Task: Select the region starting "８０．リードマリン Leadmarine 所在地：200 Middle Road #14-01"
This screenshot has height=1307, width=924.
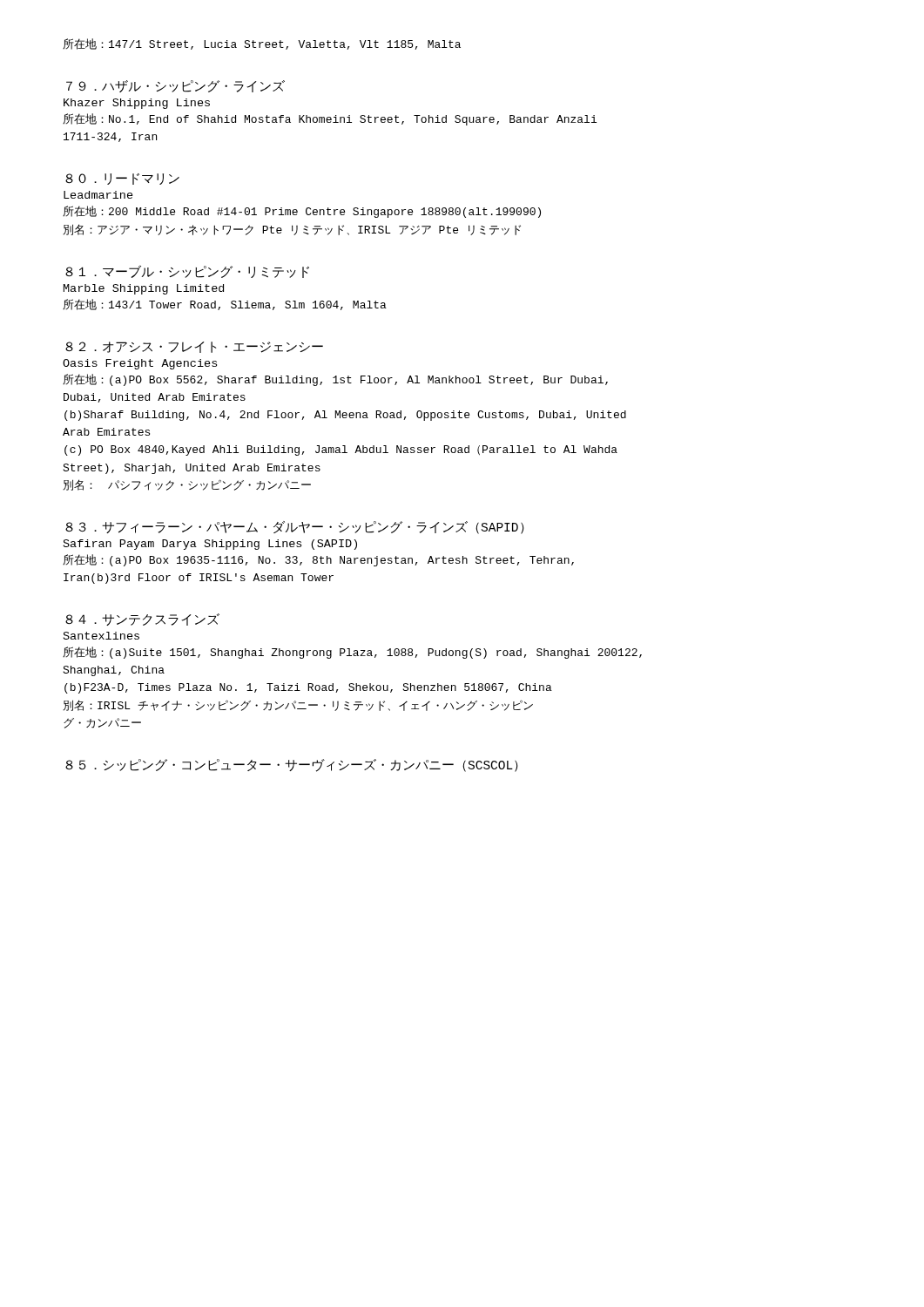Action: pyautogui.click(x=462, y=205)
